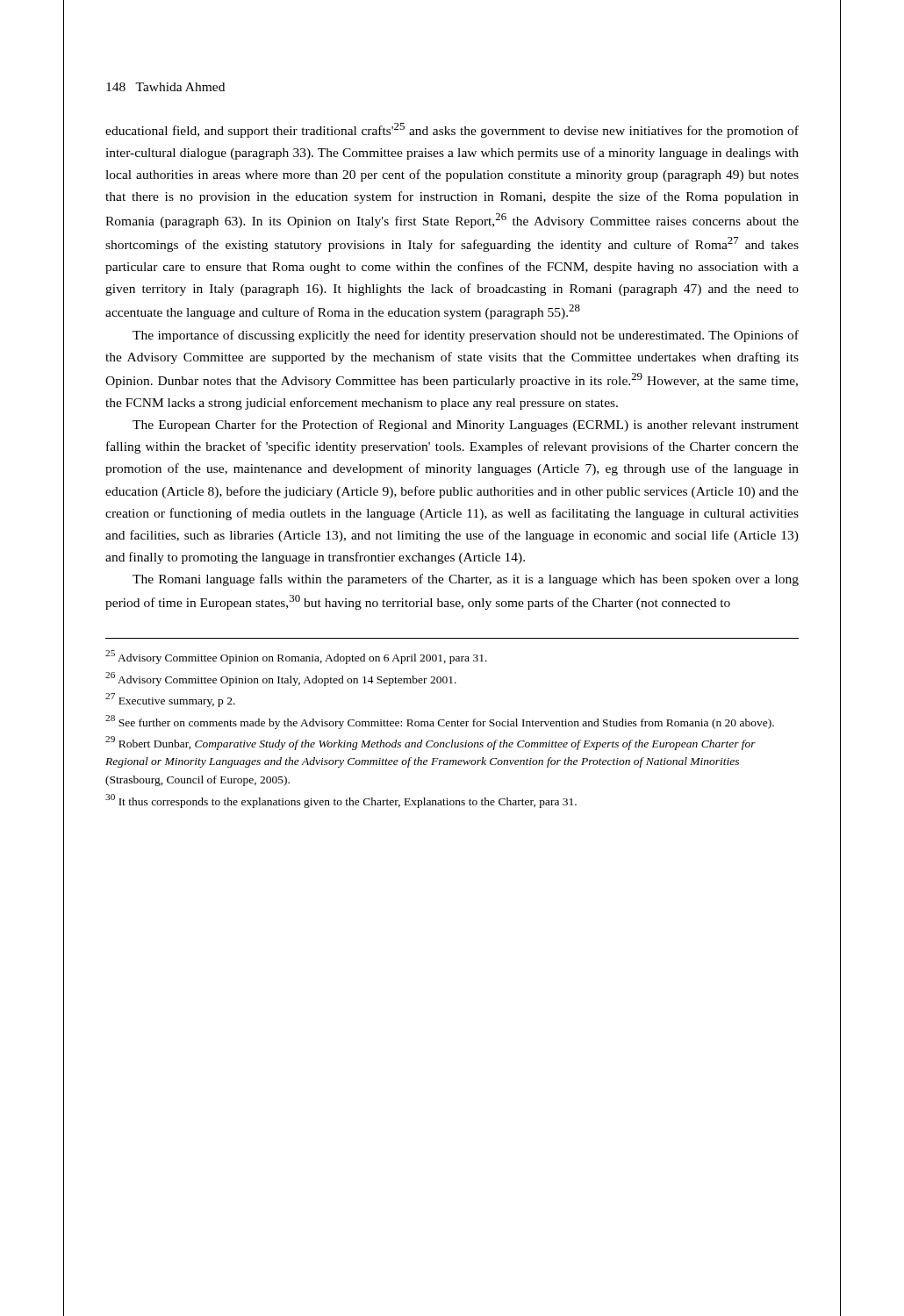
Task: Find the text starting "25 Advisory Committee Opinion on Romania,"
Action: click(296, 656)
